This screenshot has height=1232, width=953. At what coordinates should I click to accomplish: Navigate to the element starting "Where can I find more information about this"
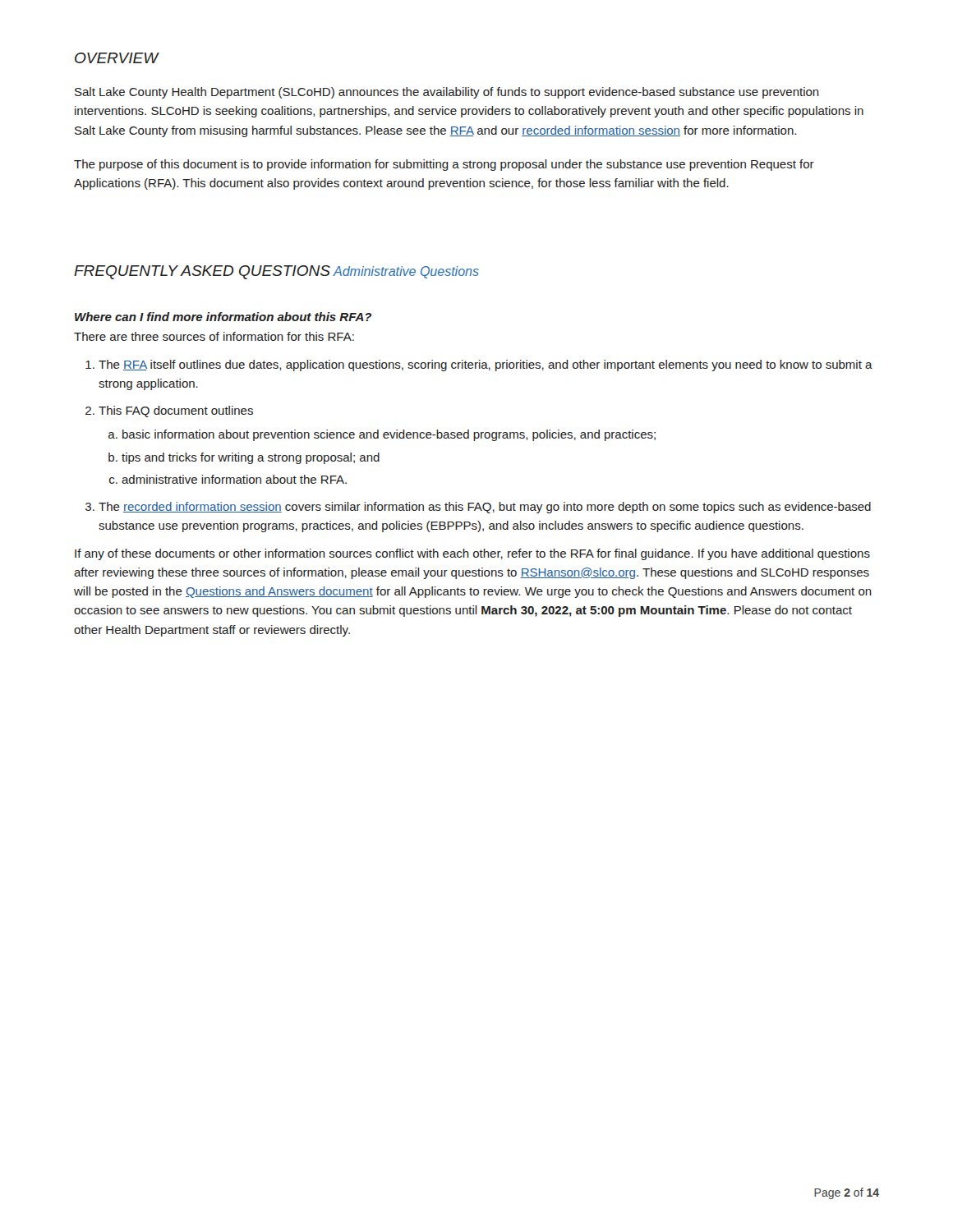[x=223, y=317]
